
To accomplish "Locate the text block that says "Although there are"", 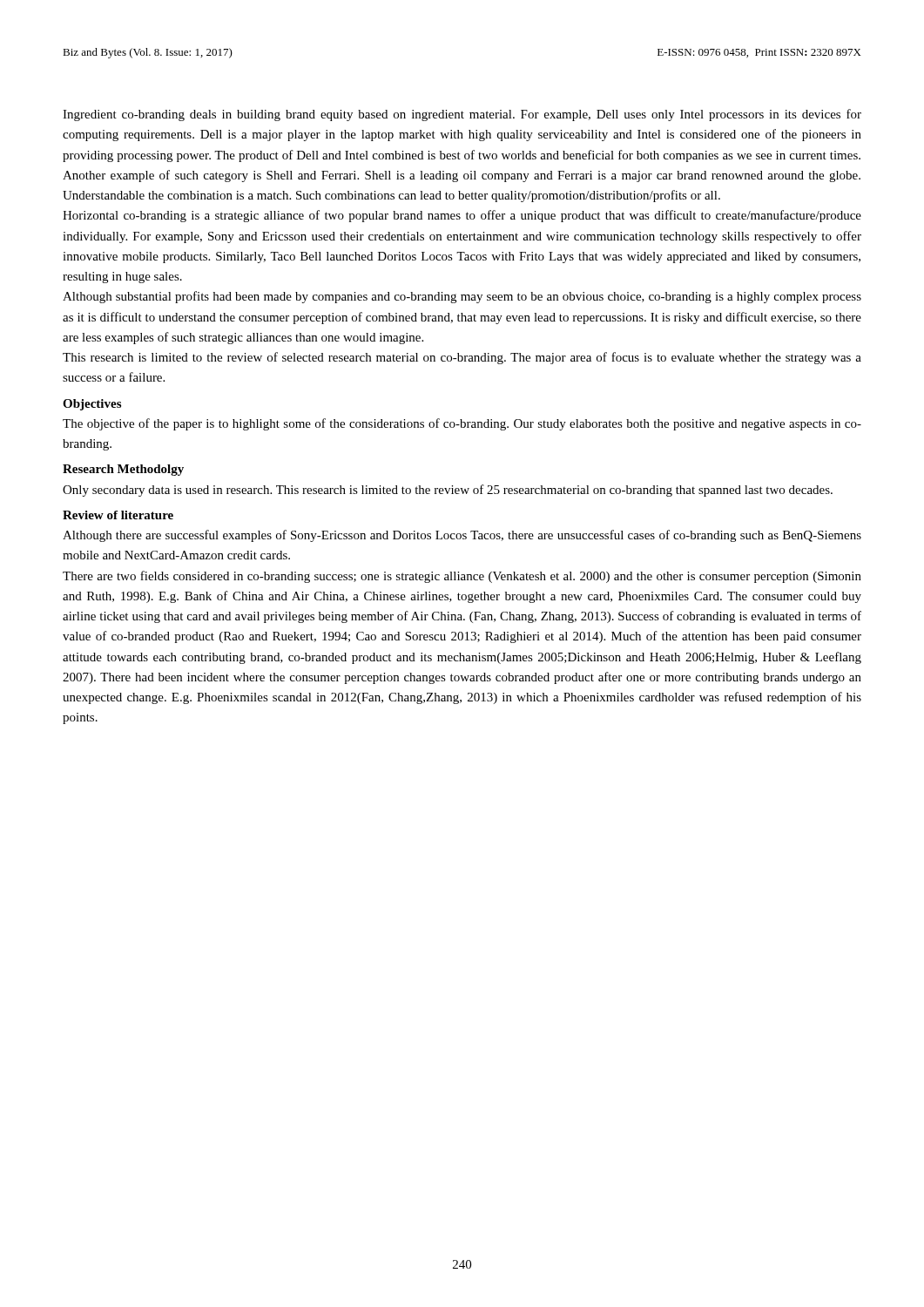I will tap(462, 546).
